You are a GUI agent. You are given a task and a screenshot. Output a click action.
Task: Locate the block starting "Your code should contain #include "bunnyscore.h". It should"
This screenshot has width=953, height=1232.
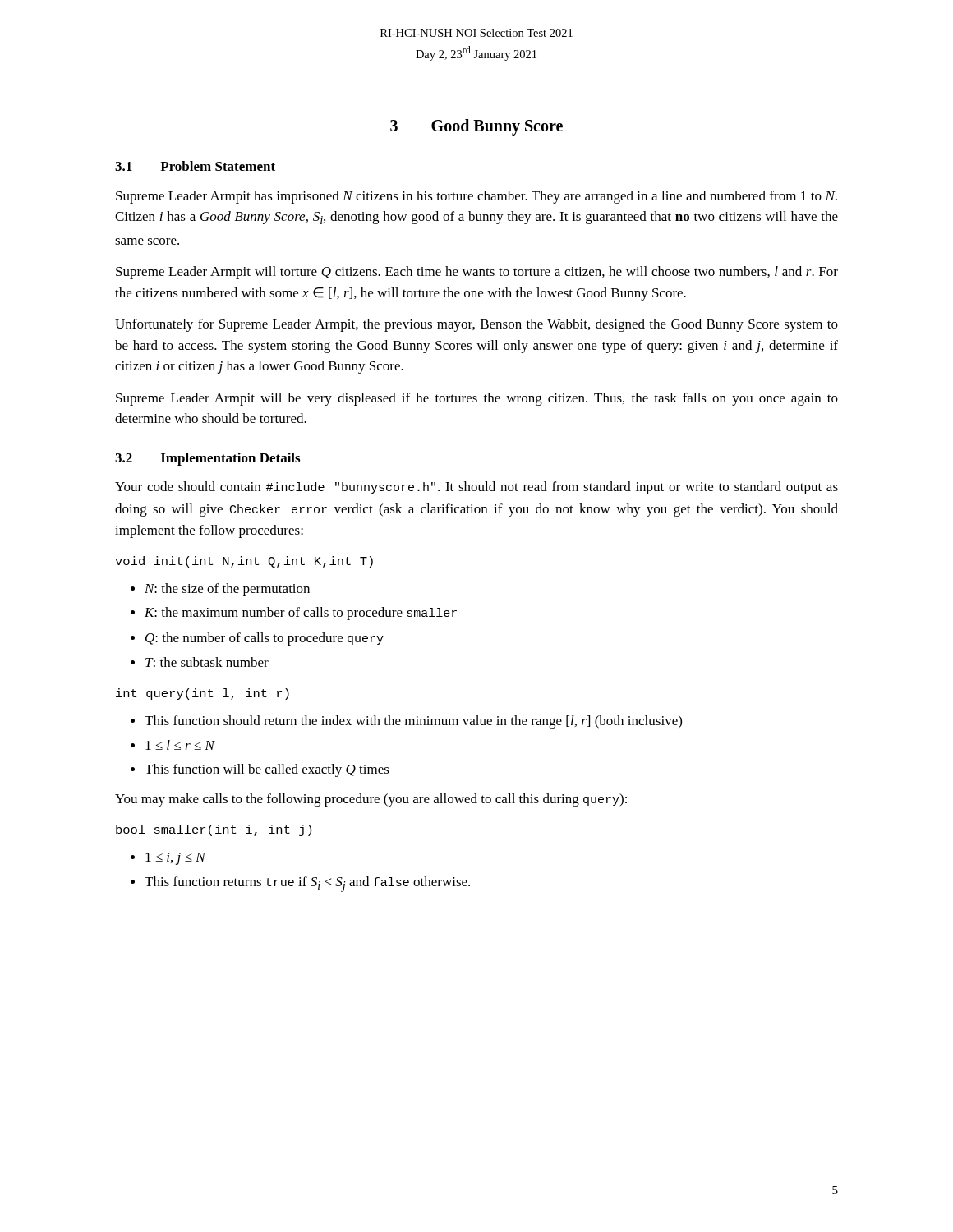[476, 509]
